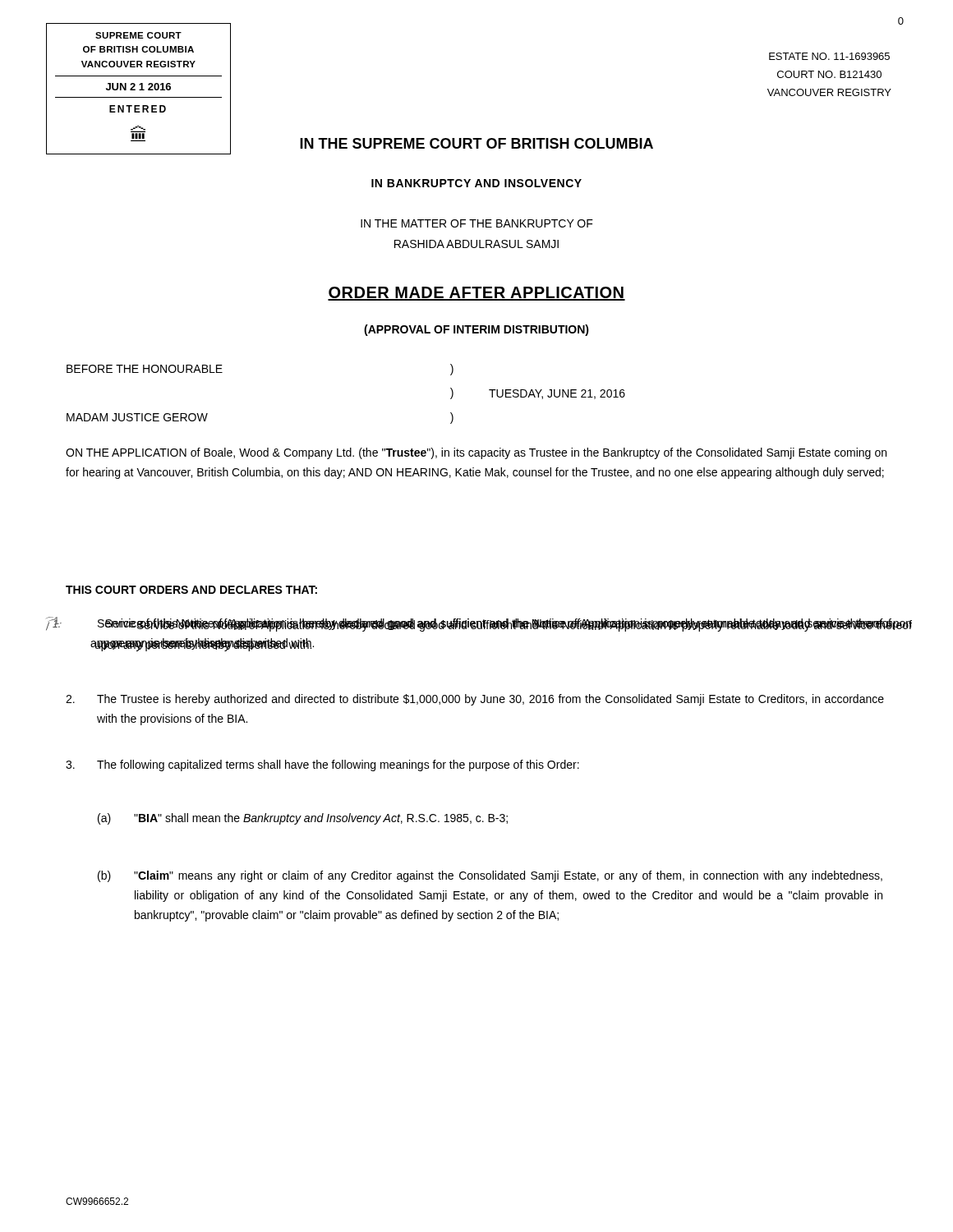This screenshot has height=1232, width=953.
Task: Click the passage that begins "IN THE MATTER OF THE BANKRUPTCY"
Action: (476, 234)
